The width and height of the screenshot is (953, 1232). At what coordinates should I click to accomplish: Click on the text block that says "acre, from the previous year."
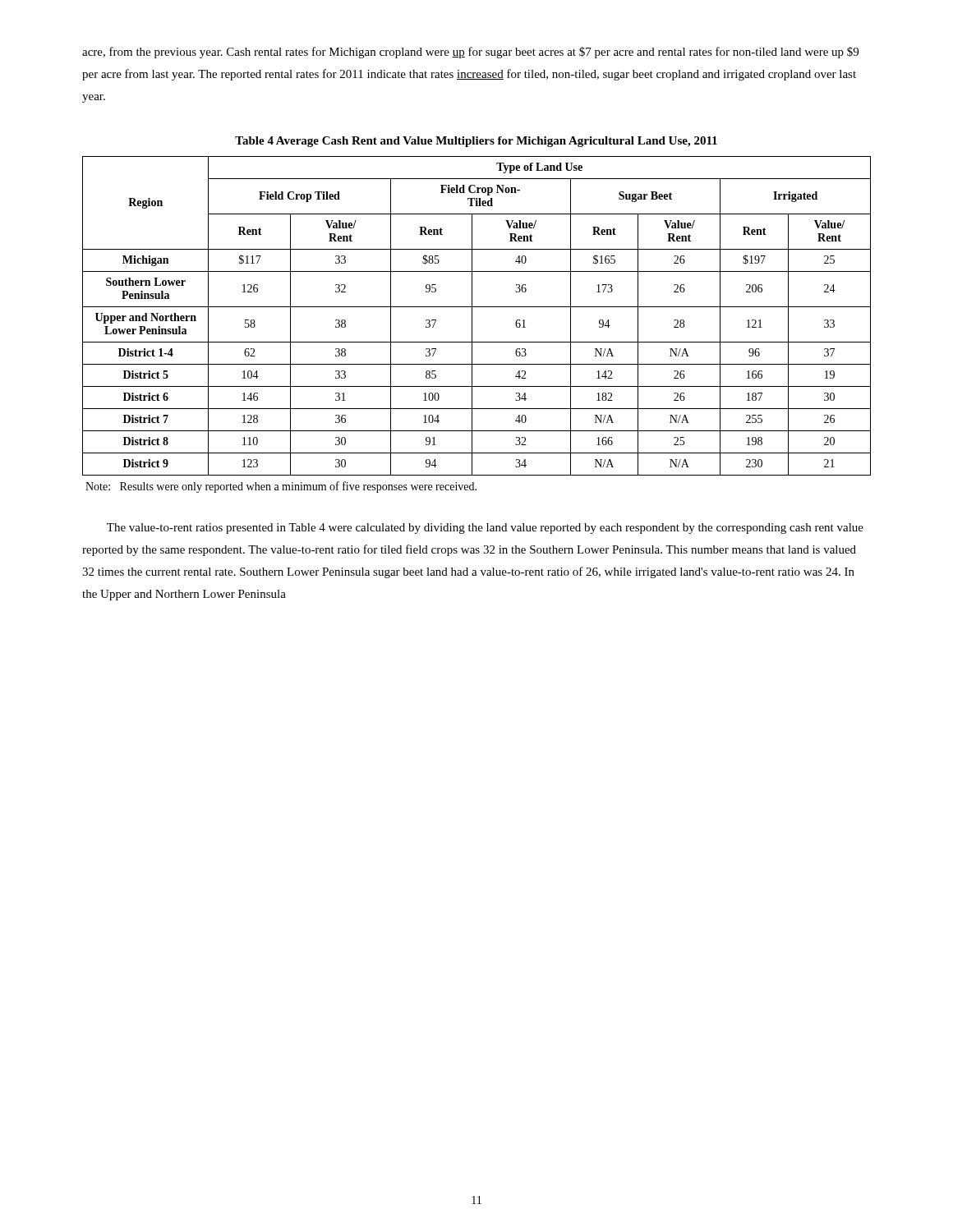click(x=471, y=74)
